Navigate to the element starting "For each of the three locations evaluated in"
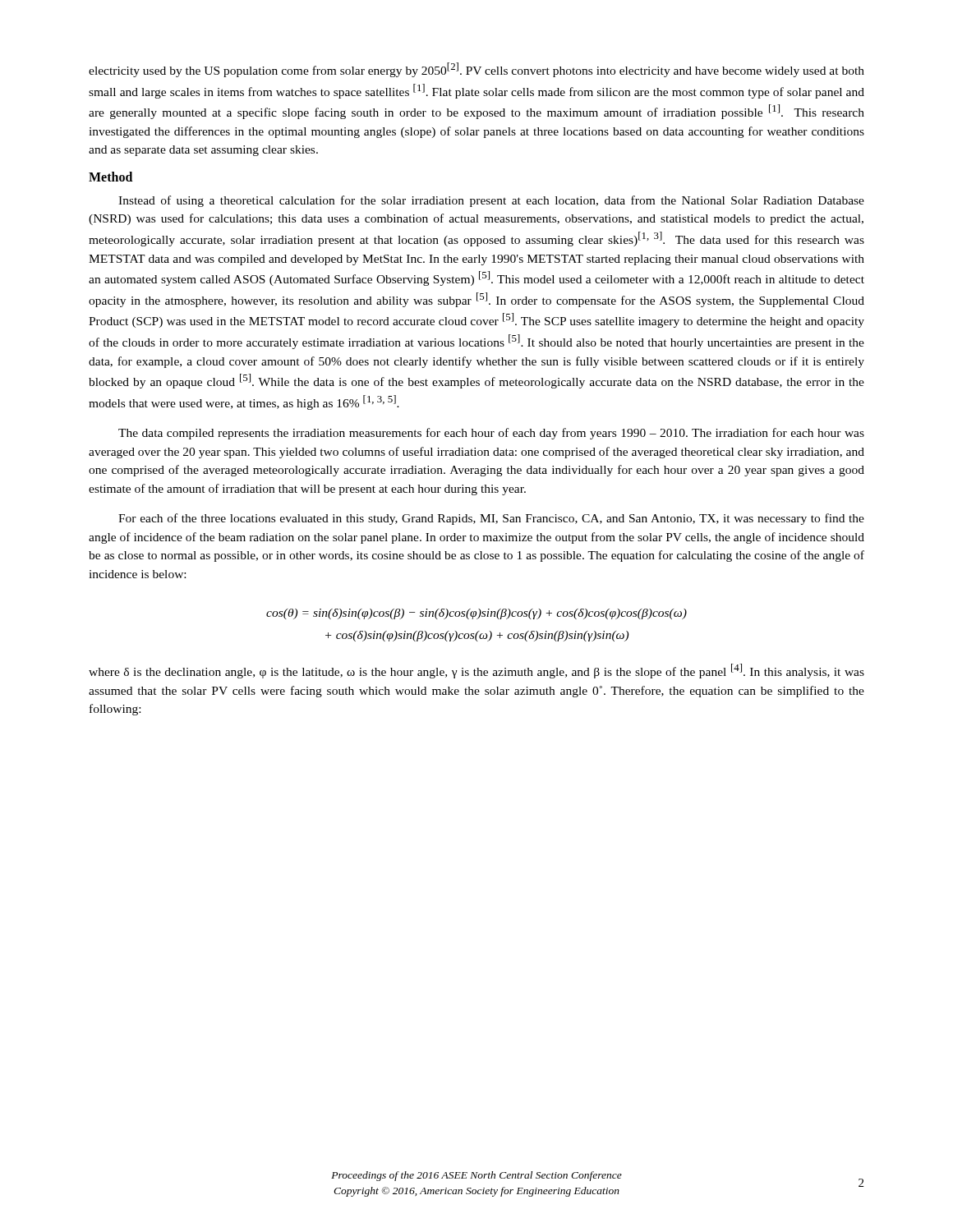The image size is (953, 1232). (x=476, y=546)
